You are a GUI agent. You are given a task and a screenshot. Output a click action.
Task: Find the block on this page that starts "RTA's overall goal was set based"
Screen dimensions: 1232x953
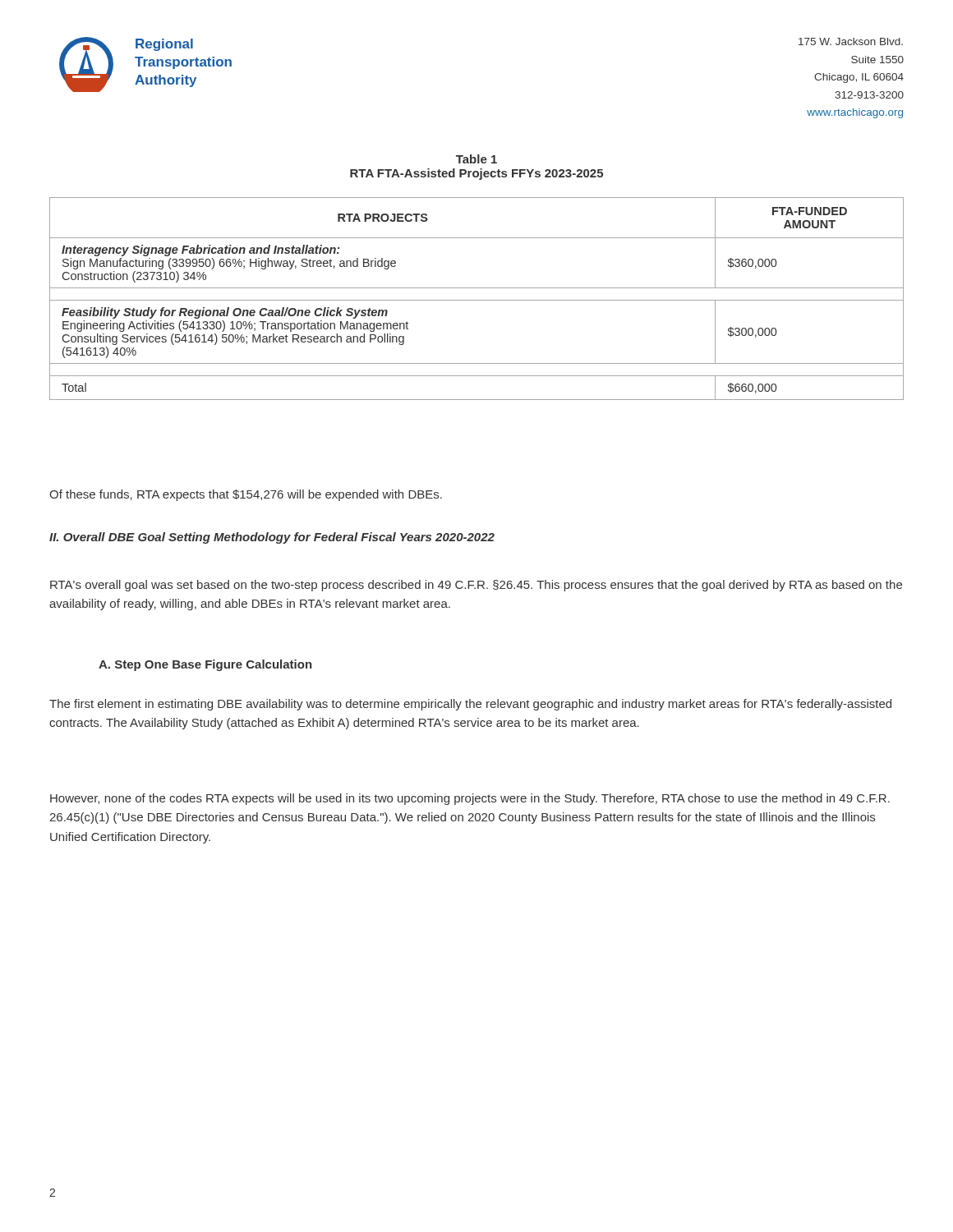476,594
